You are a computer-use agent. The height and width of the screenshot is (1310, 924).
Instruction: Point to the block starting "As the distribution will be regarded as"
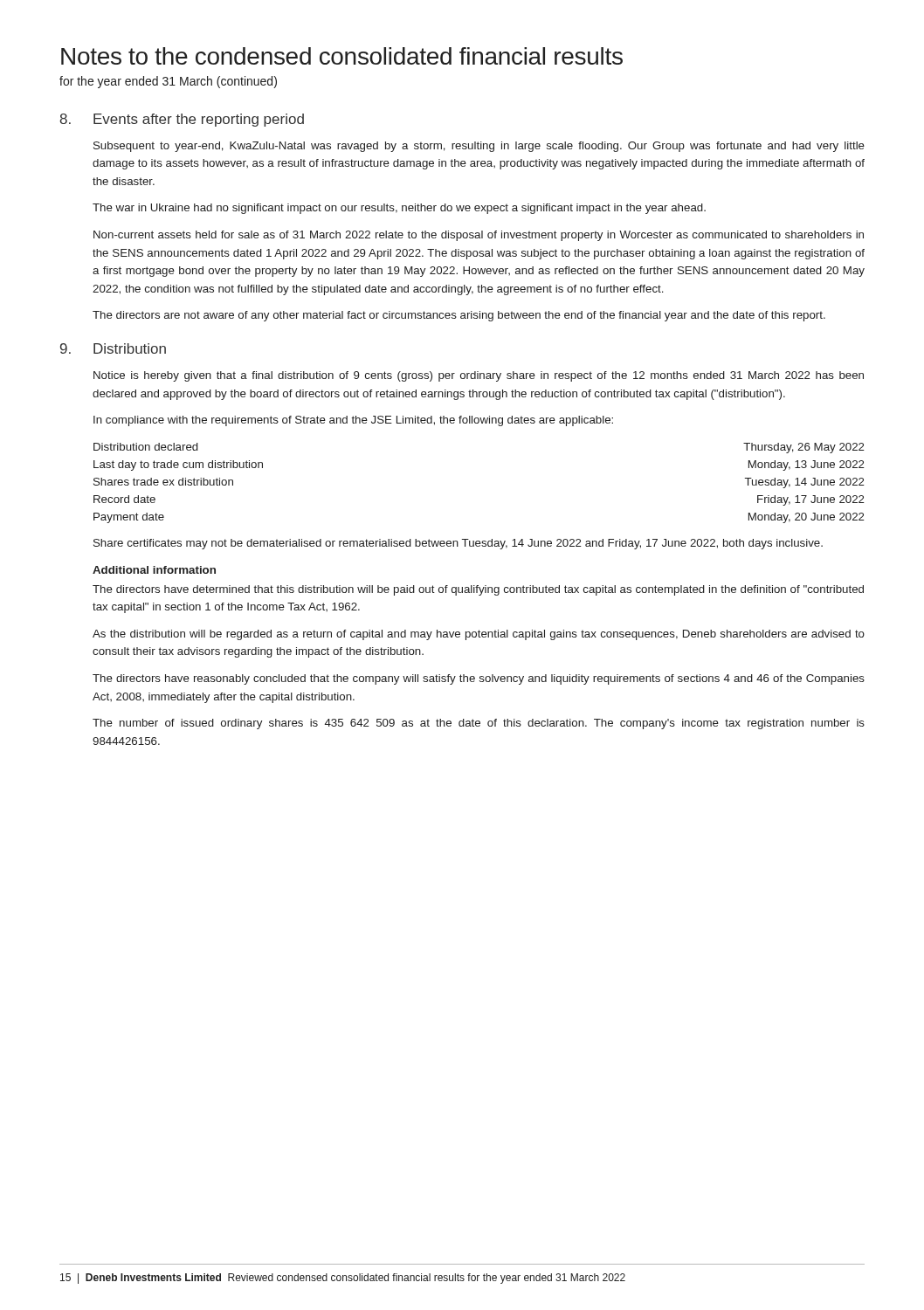(x=479, y=642)
